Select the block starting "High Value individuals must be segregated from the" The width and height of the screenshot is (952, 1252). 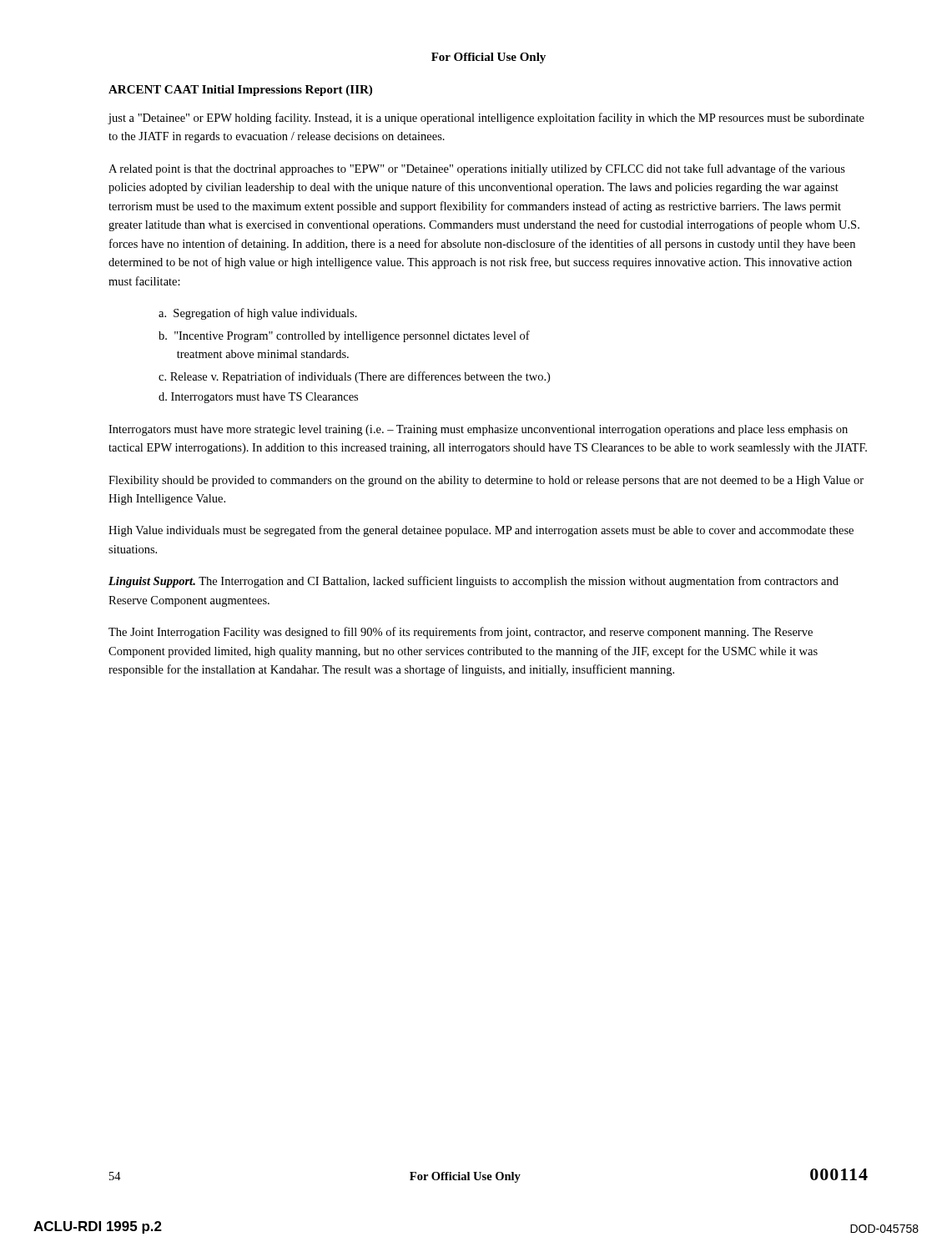(481, 540)
